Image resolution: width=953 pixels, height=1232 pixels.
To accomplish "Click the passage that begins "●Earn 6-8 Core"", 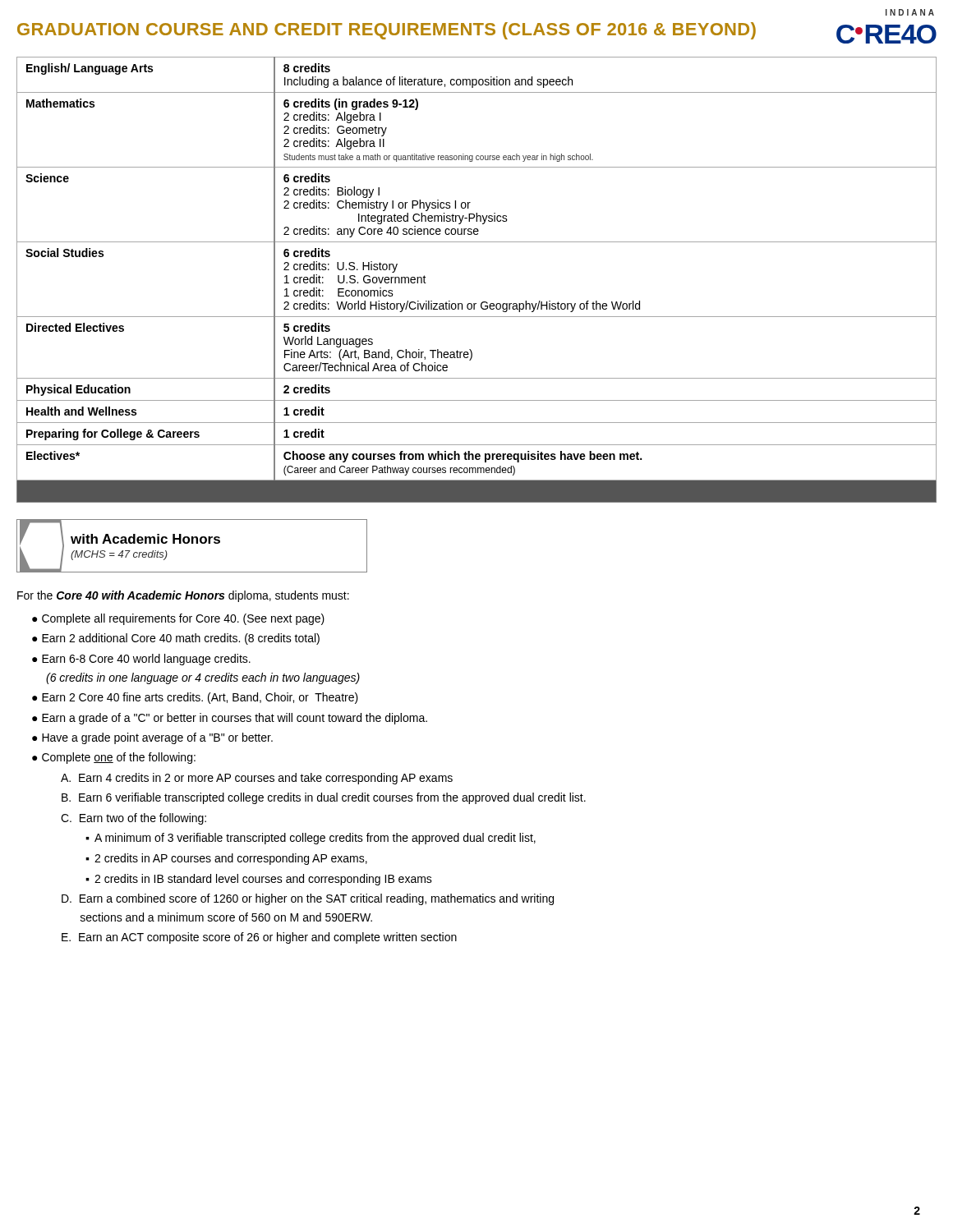I will point(141,659).
